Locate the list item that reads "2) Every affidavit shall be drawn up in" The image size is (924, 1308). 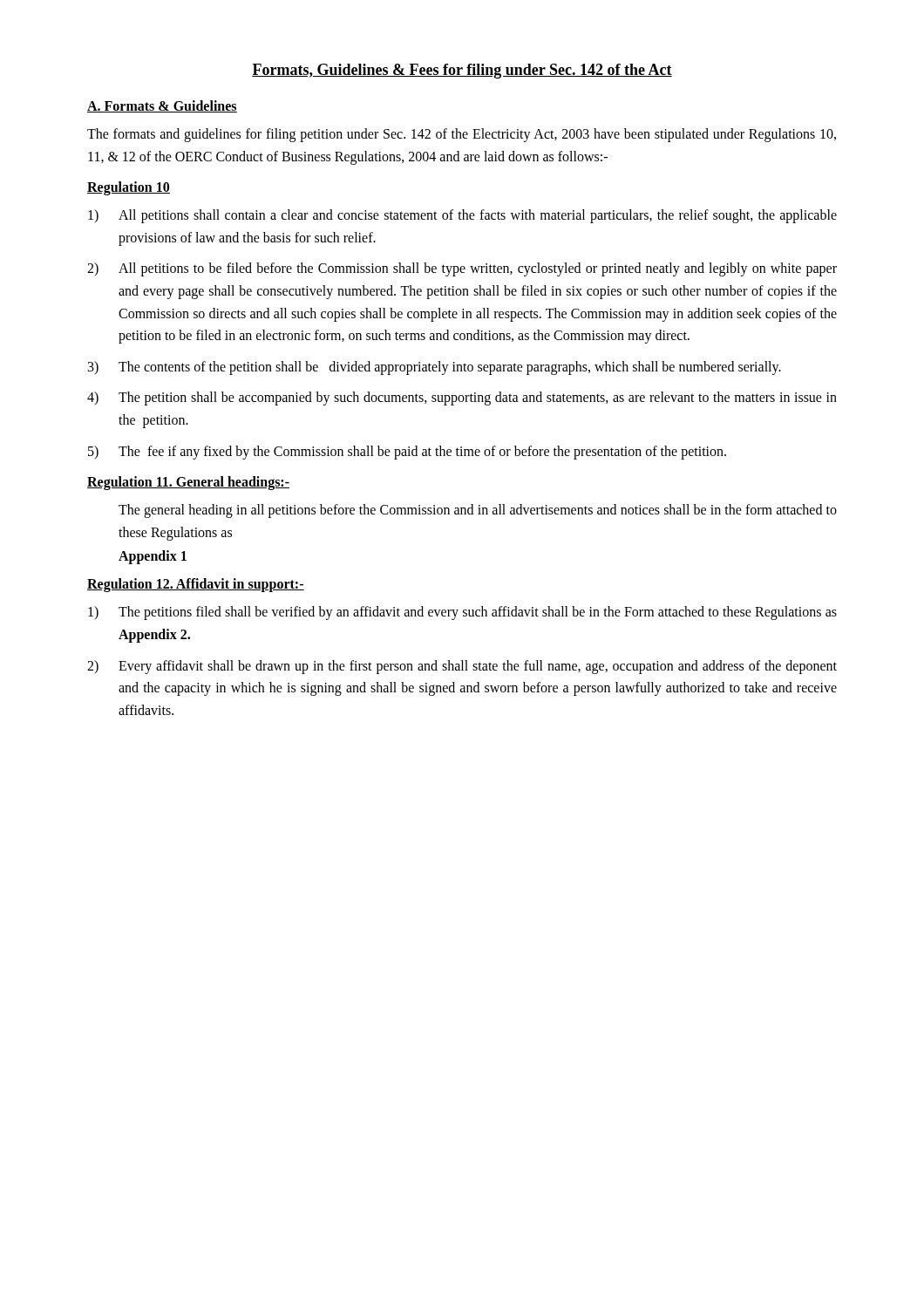(462, 688)
